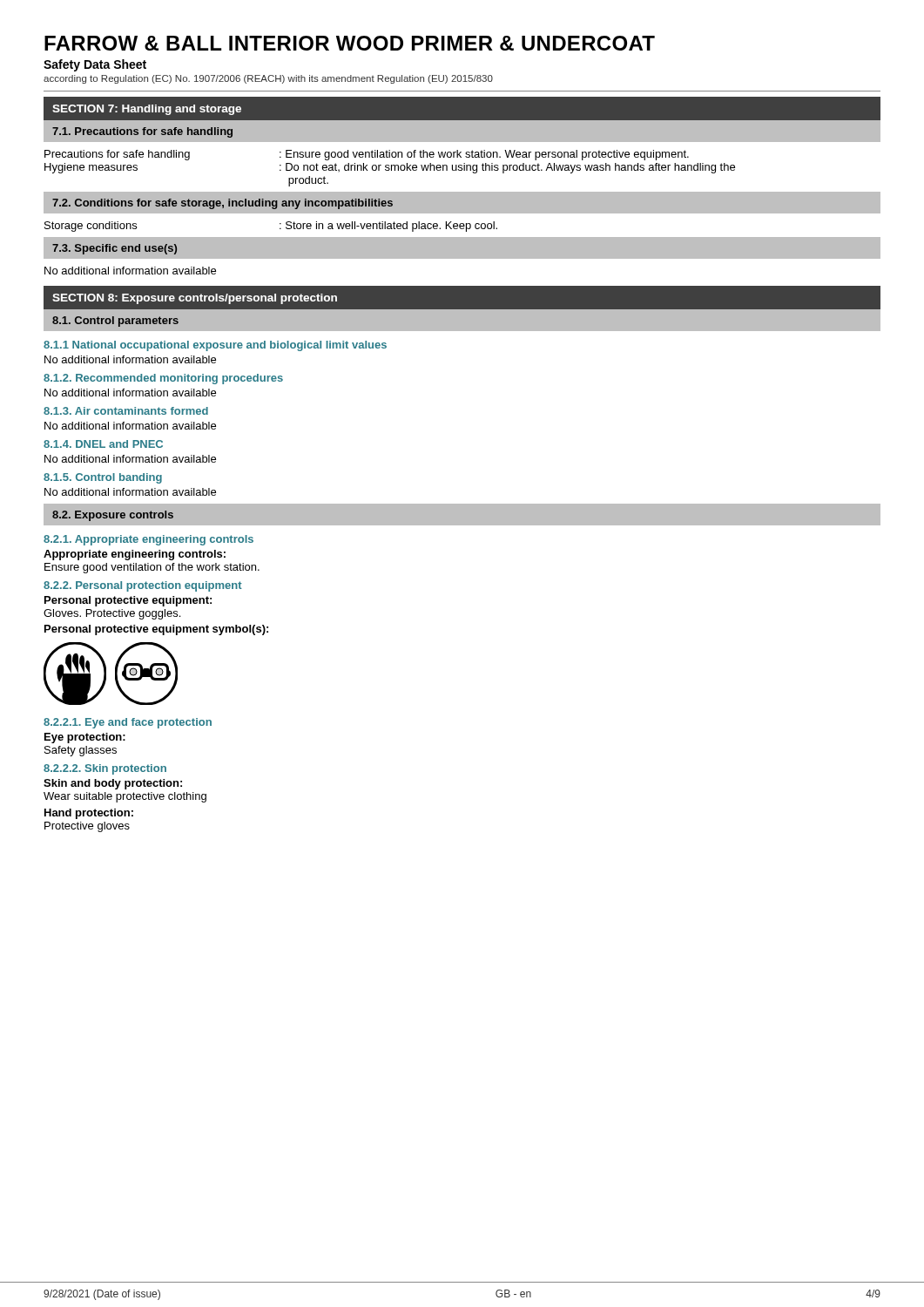Find the text block starting "8.1.4. DNEL and PNEC"
Viewport: 924px width, 1307px height.
[104, 444]
